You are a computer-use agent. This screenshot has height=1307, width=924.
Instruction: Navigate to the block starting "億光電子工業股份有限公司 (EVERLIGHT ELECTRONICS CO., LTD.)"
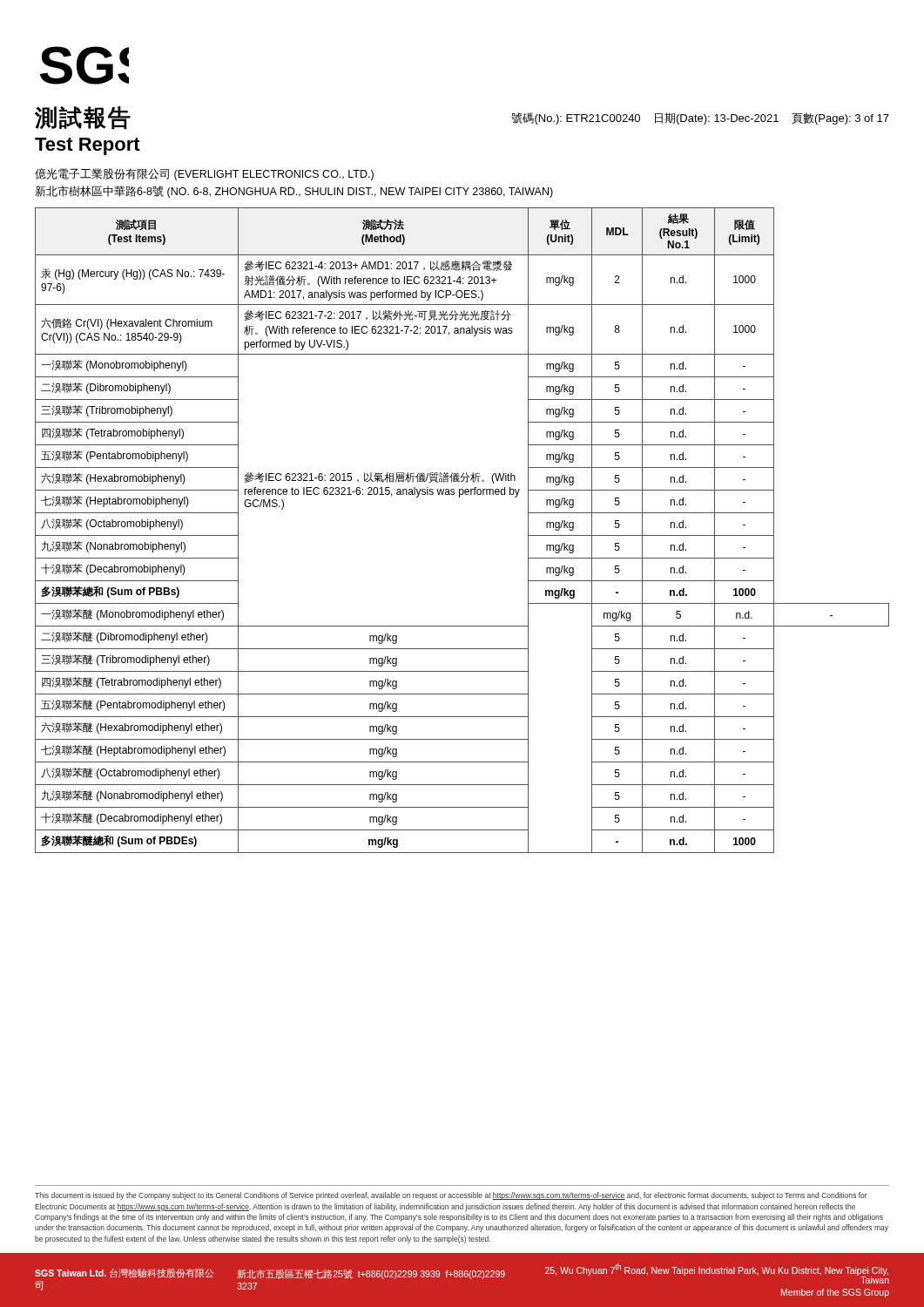tap(294, 183)
